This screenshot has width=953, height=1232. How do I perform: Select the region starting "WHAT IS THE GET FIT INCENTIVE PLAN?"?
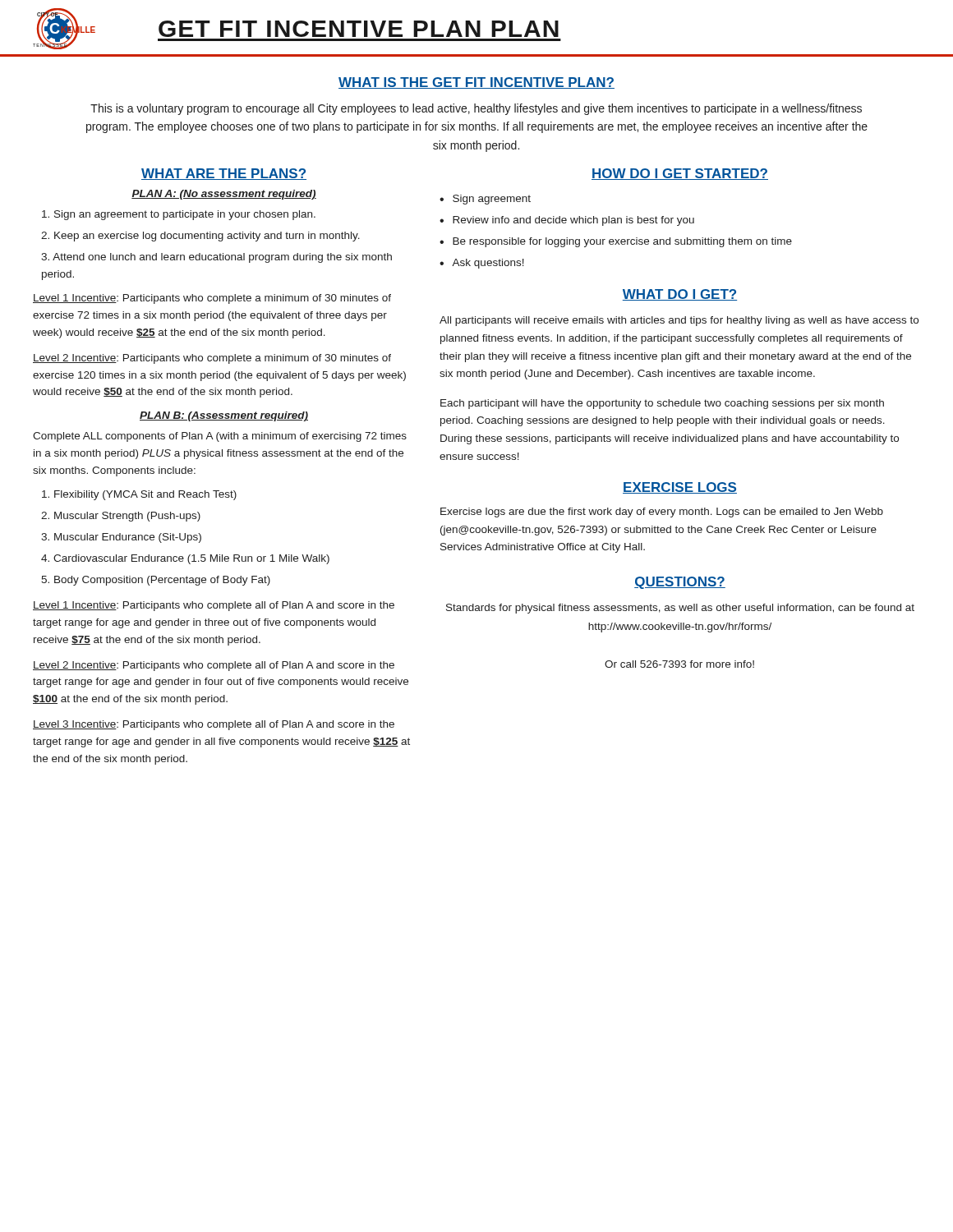click(x=476, y=83)
